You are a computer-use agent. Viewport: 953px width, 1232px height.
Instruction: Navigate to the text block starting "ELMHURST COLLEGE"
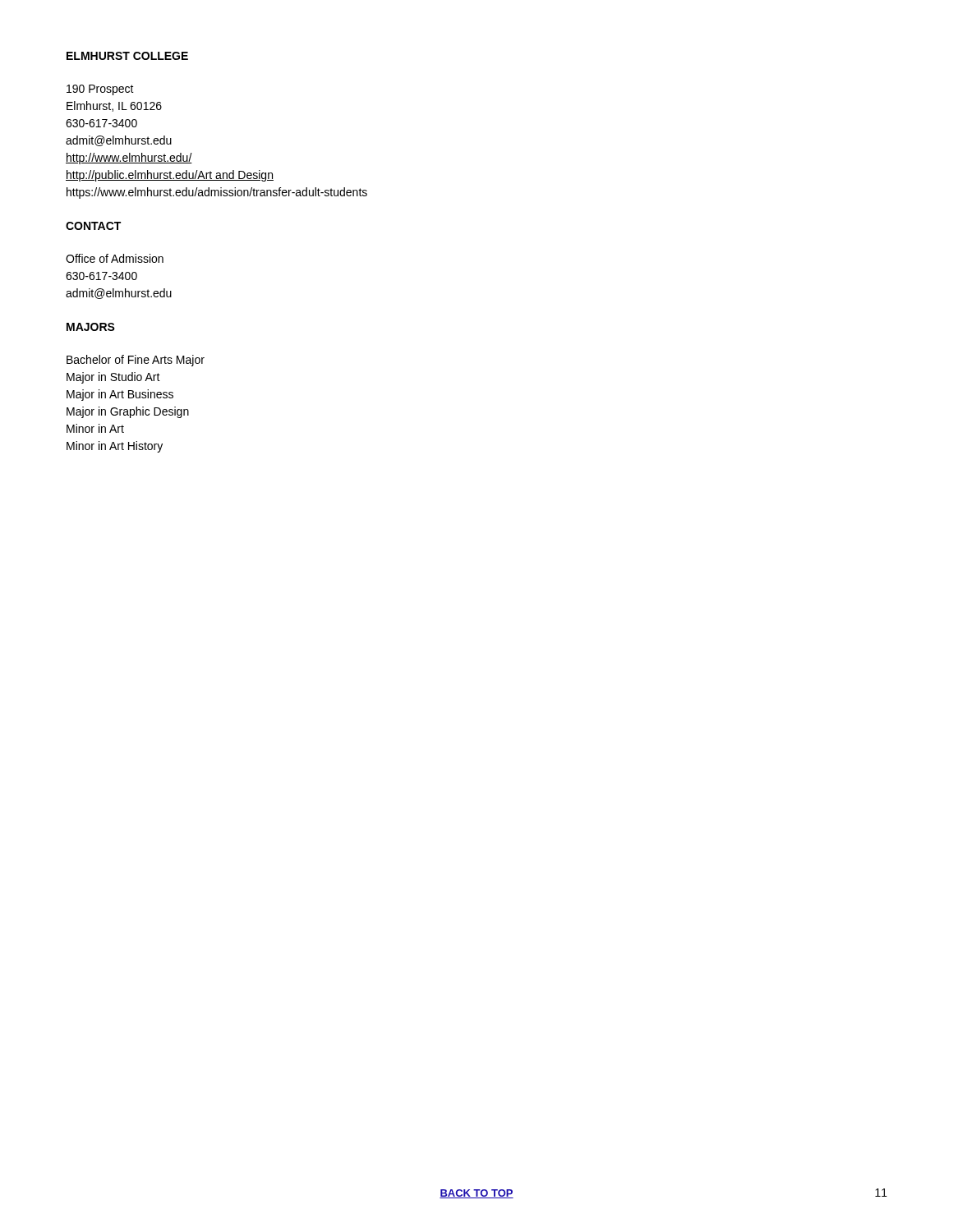point(127,56)
